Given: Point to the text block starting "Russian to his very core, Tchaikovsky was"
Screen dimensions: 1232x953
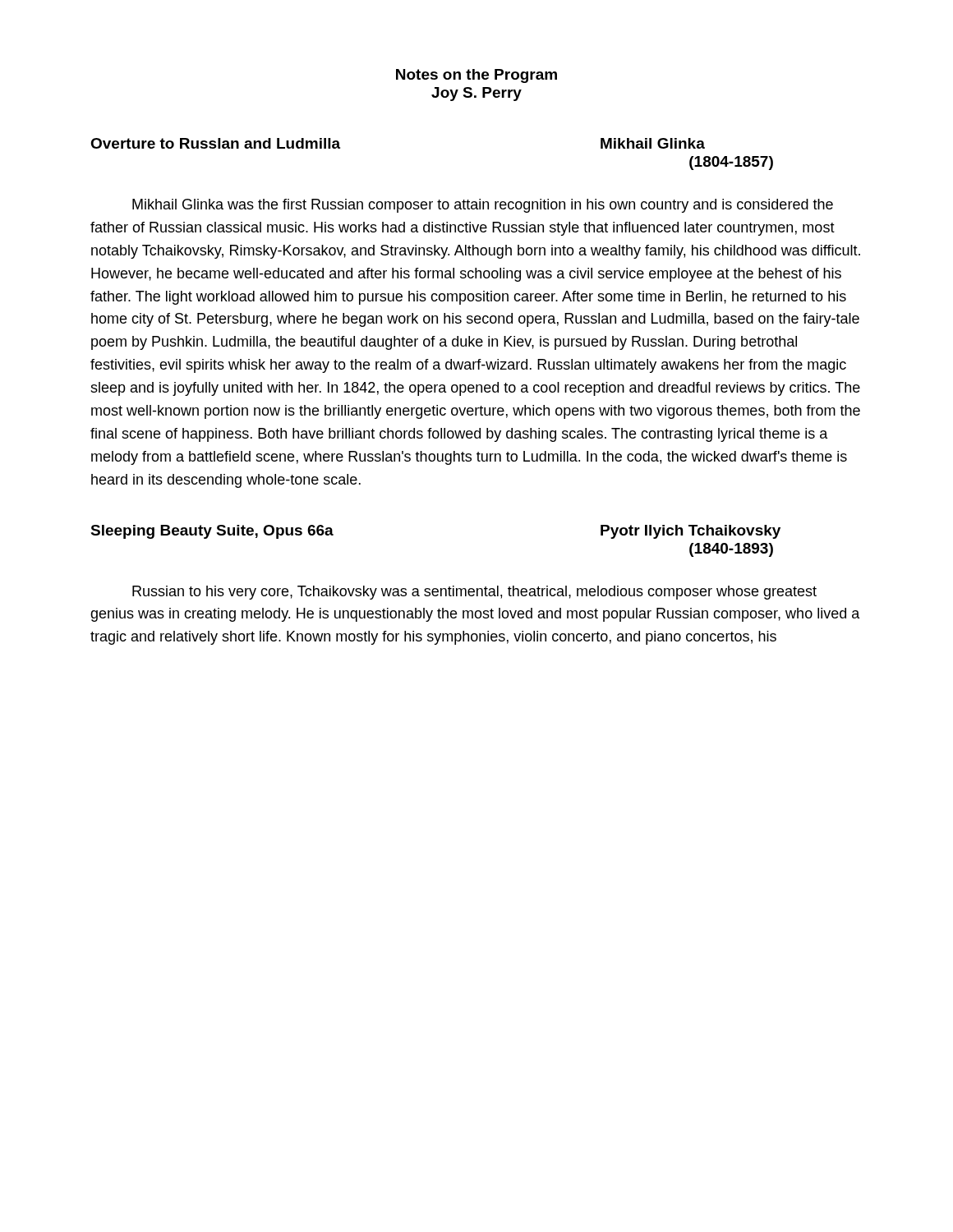Looking at the screenshot, I should point(476,615).
